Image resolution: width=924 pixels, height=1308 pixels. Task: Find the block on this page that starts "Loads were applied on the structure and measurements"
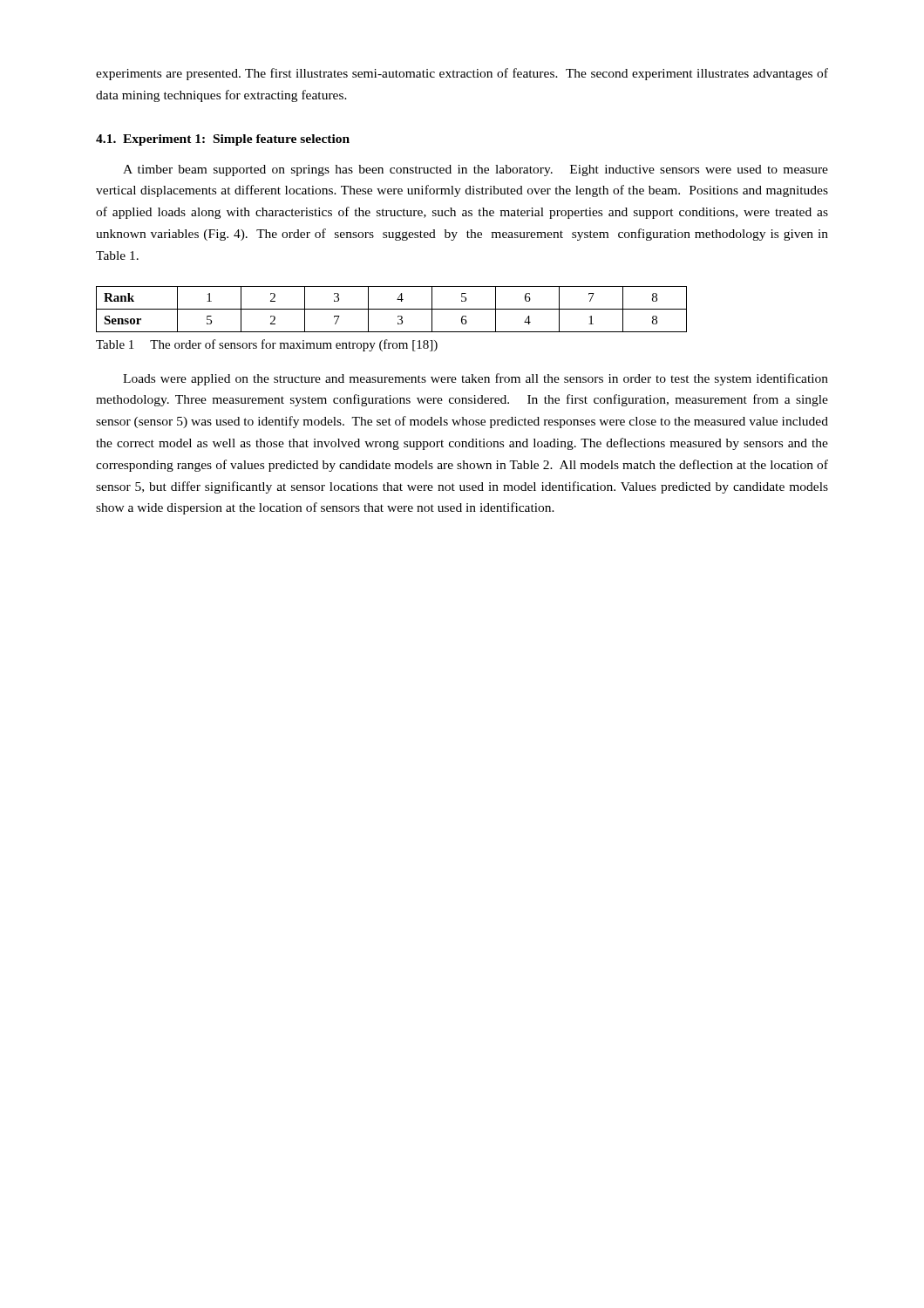tap(462, 443)
